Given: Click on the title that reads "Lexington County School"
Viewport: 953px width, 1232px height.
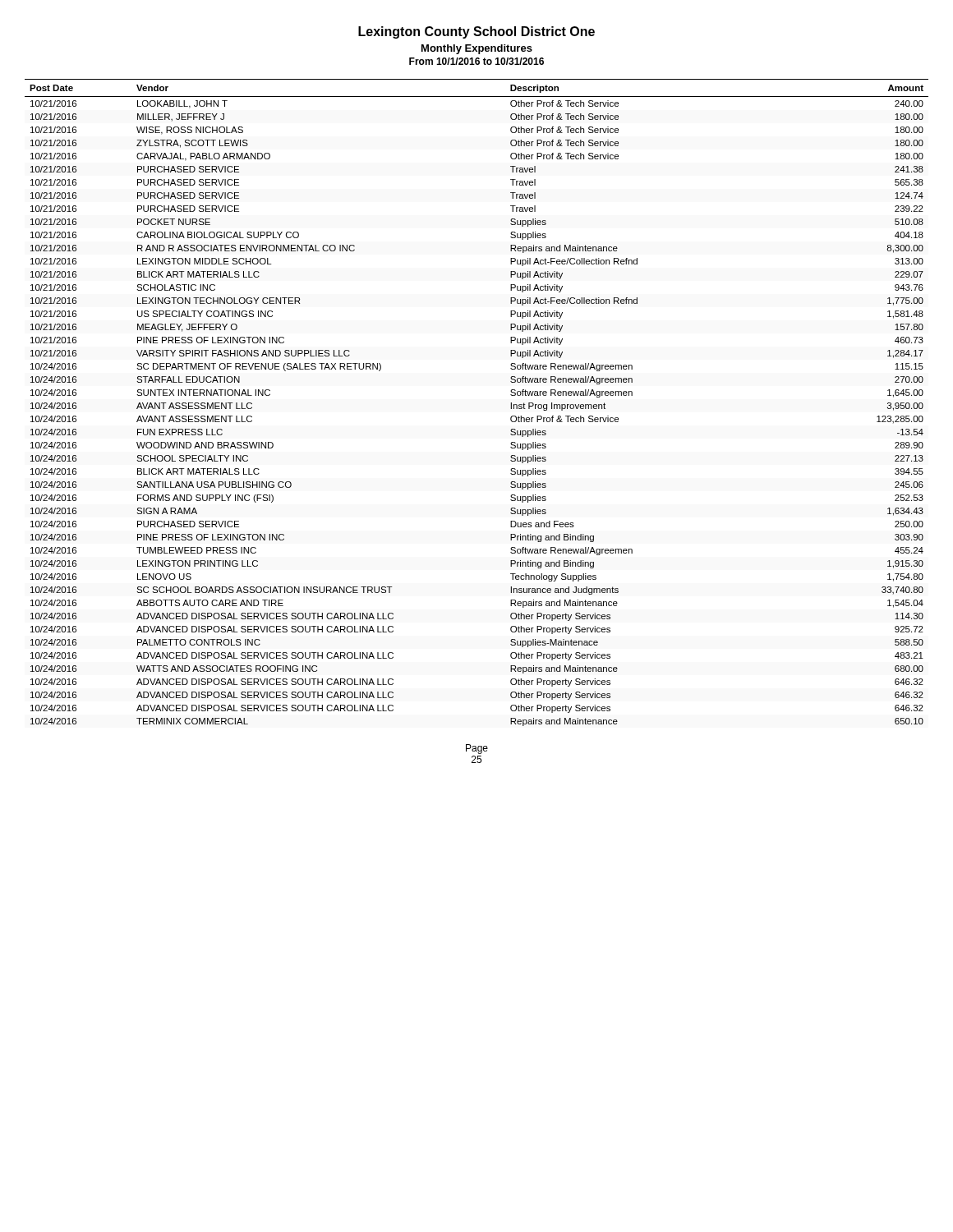Looking at the screenshot, I should click(476, 32).
